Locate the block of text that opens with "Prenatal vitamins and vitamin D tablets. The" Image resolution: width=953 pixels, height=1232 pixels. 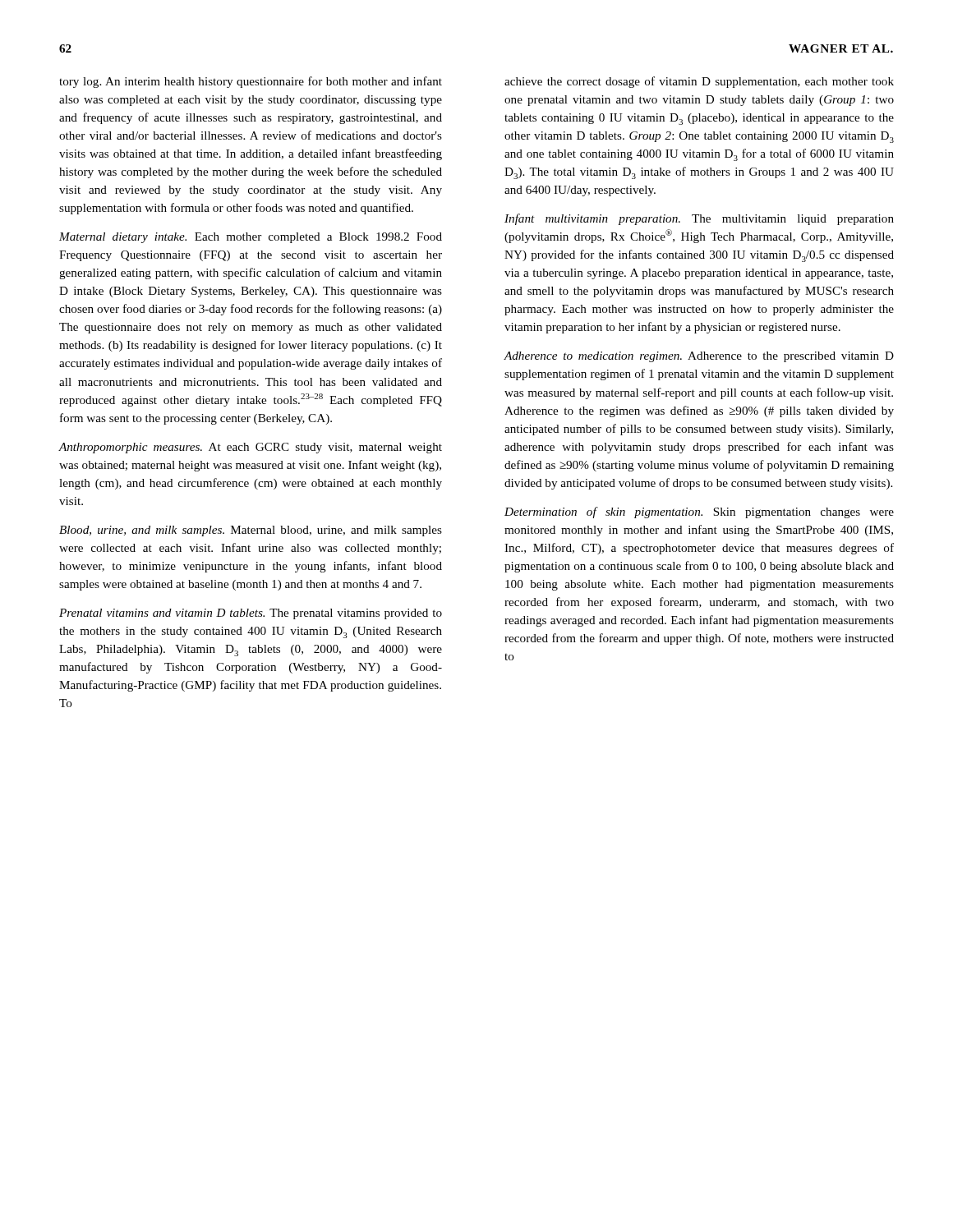(x=251, y=657)
